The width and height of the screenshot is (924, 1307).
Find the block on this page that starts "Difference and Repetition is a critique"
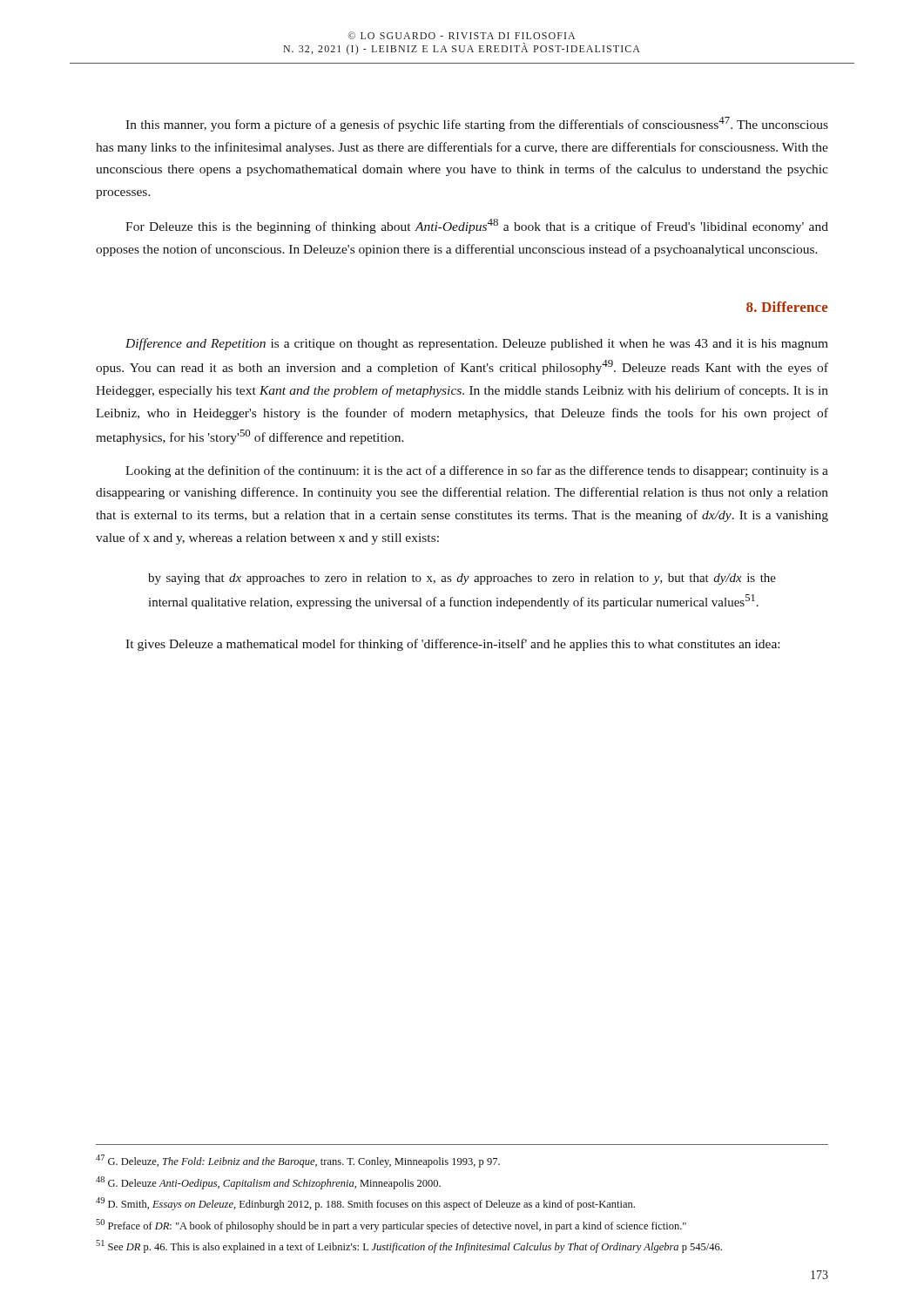point(462,390)
